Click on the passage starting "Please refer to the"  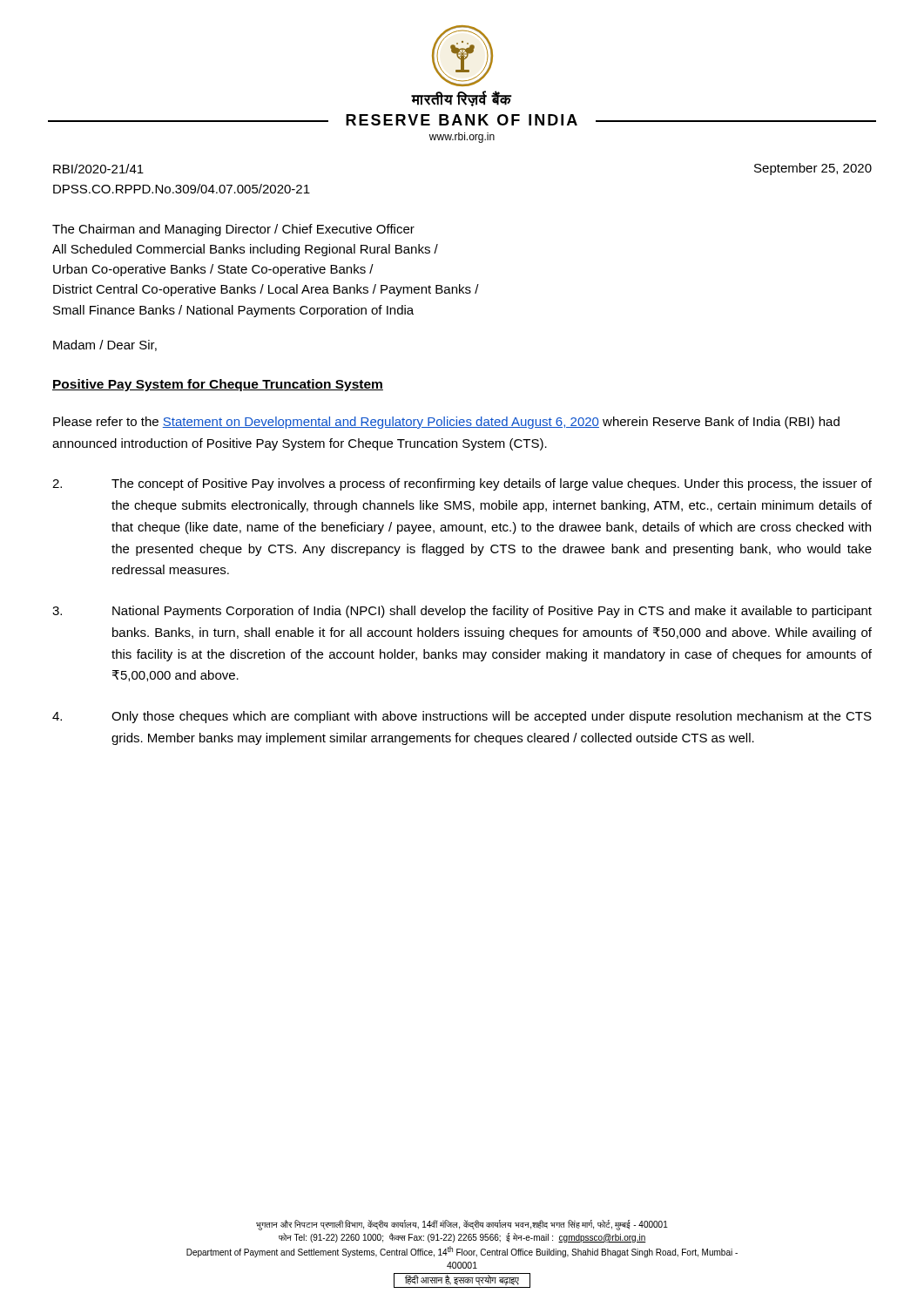pos(446,432)
